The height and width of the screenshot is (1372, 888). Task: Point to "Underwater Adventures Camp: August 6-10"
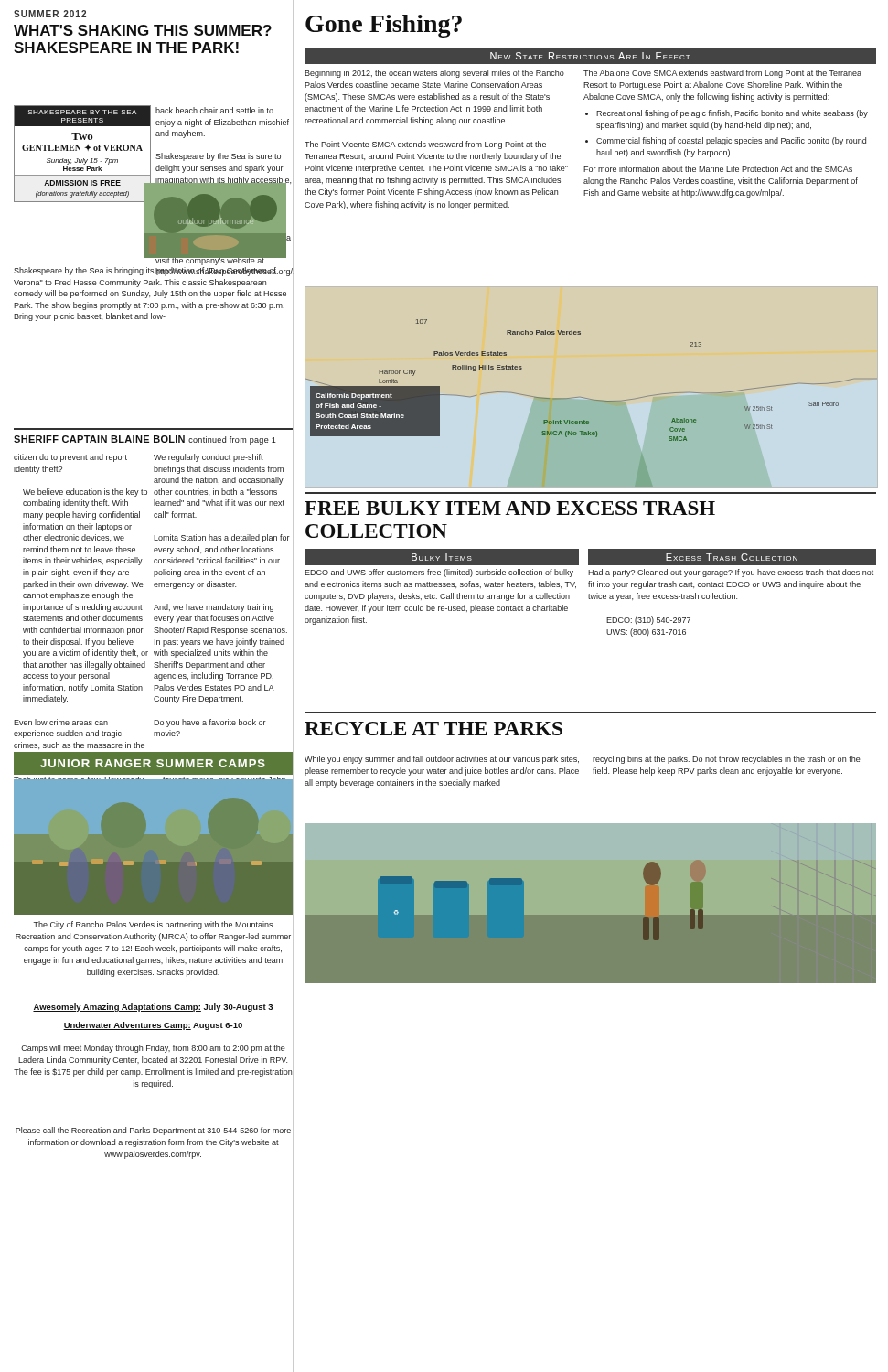pos(153,1025)
